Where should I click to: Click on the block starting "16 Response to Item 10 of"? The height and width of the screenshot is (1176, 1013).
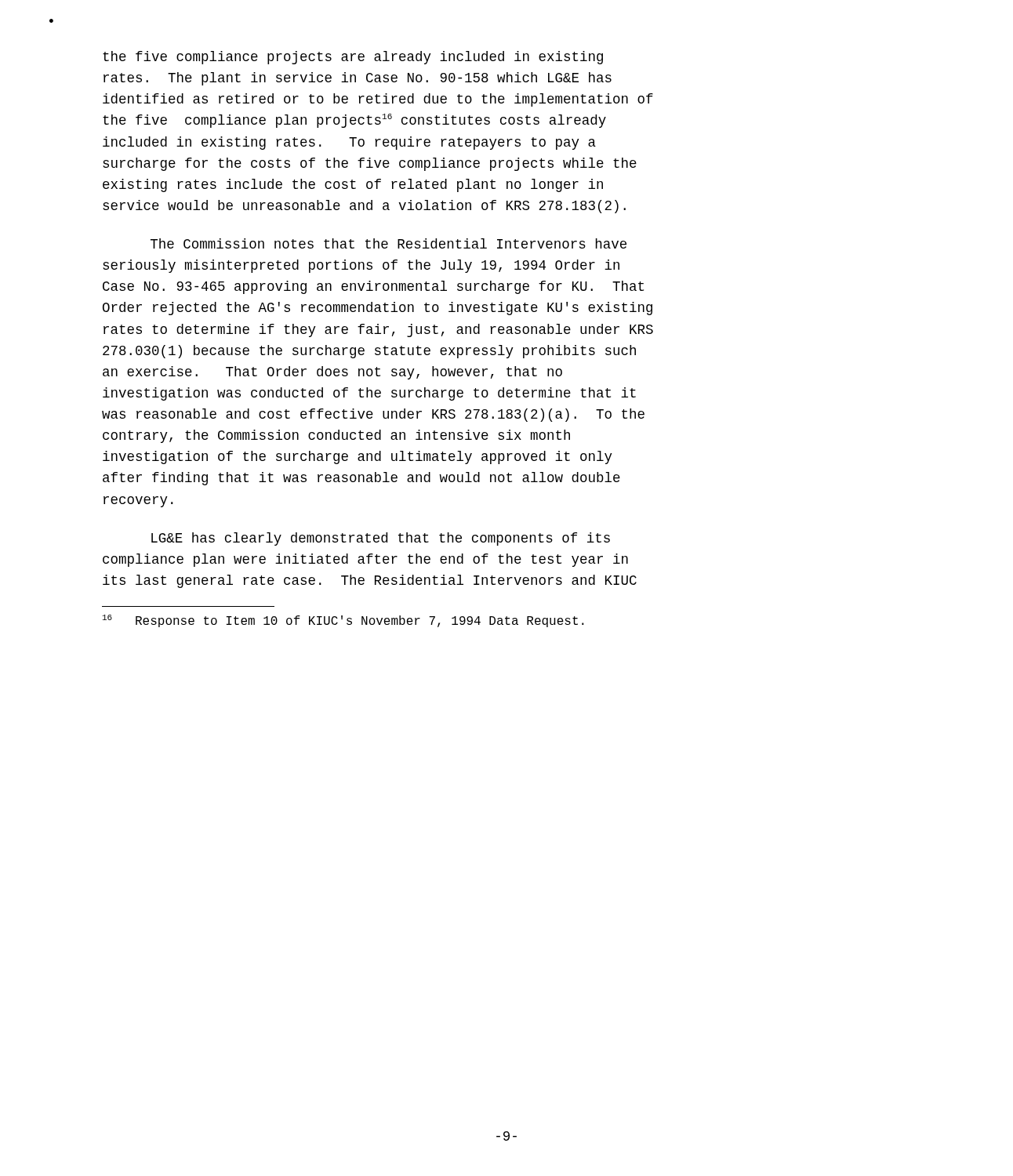click(344, 621)
